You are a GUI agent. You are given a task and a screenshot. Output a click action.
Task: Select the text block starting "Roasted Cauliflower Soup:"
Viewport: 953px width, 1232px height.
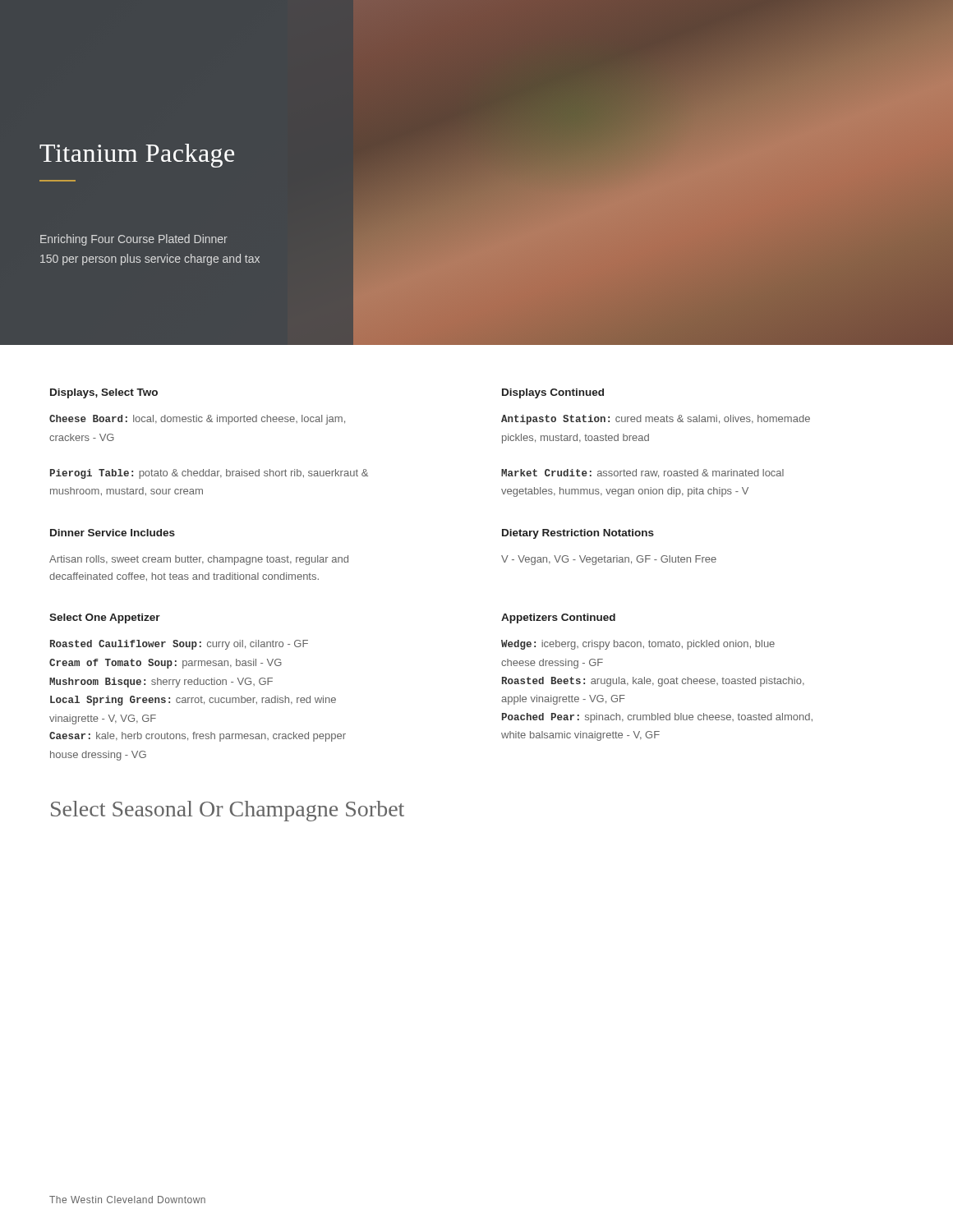pyautogui.click(x=198, y=699)
